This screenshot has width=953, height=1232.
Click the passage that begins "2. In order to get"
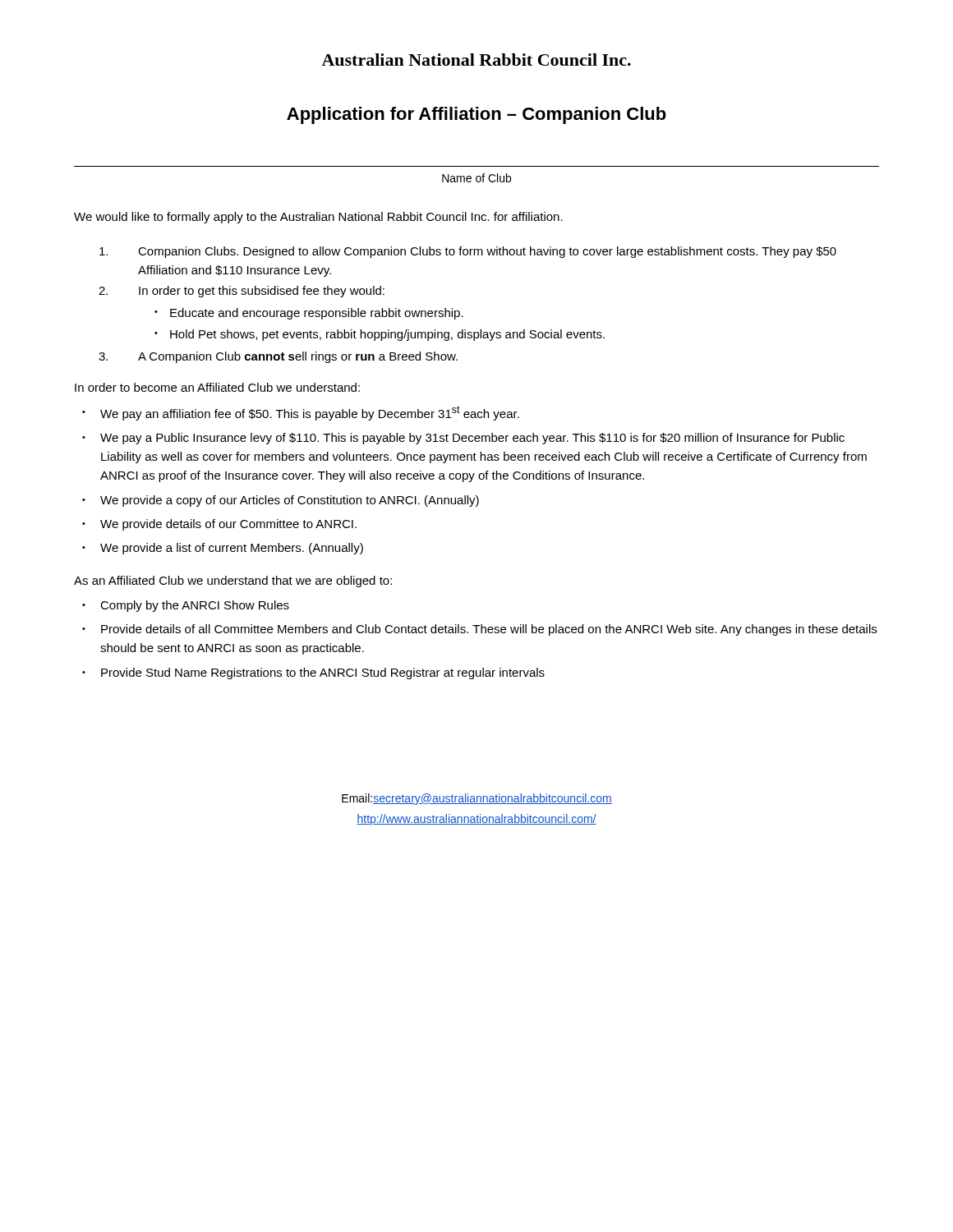tap(340, 313)
